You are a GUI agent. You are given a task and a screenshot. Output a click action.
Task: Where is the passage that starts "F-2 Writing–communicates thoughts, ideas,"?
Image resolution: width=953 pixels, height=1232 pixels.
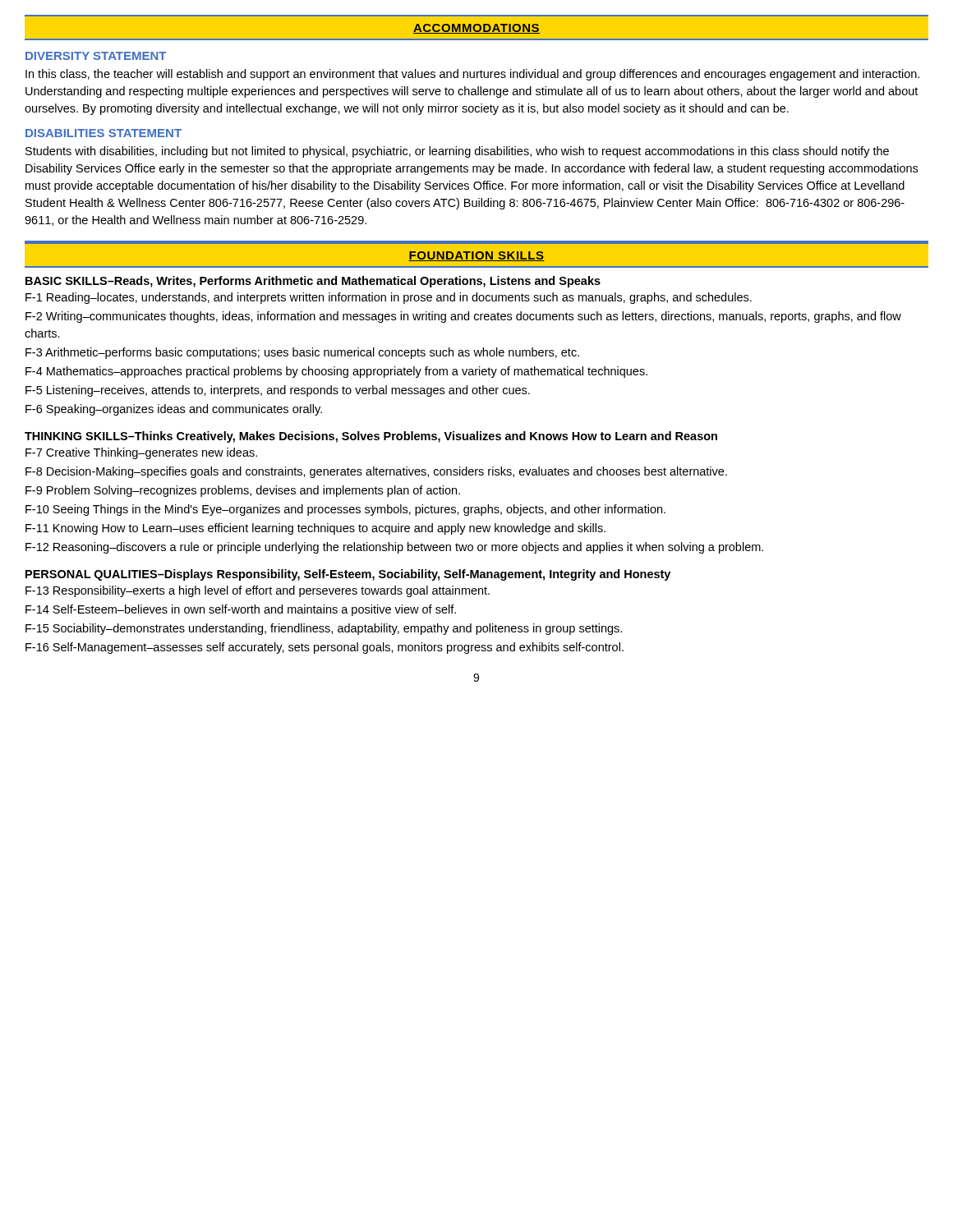tap(463, 325)
